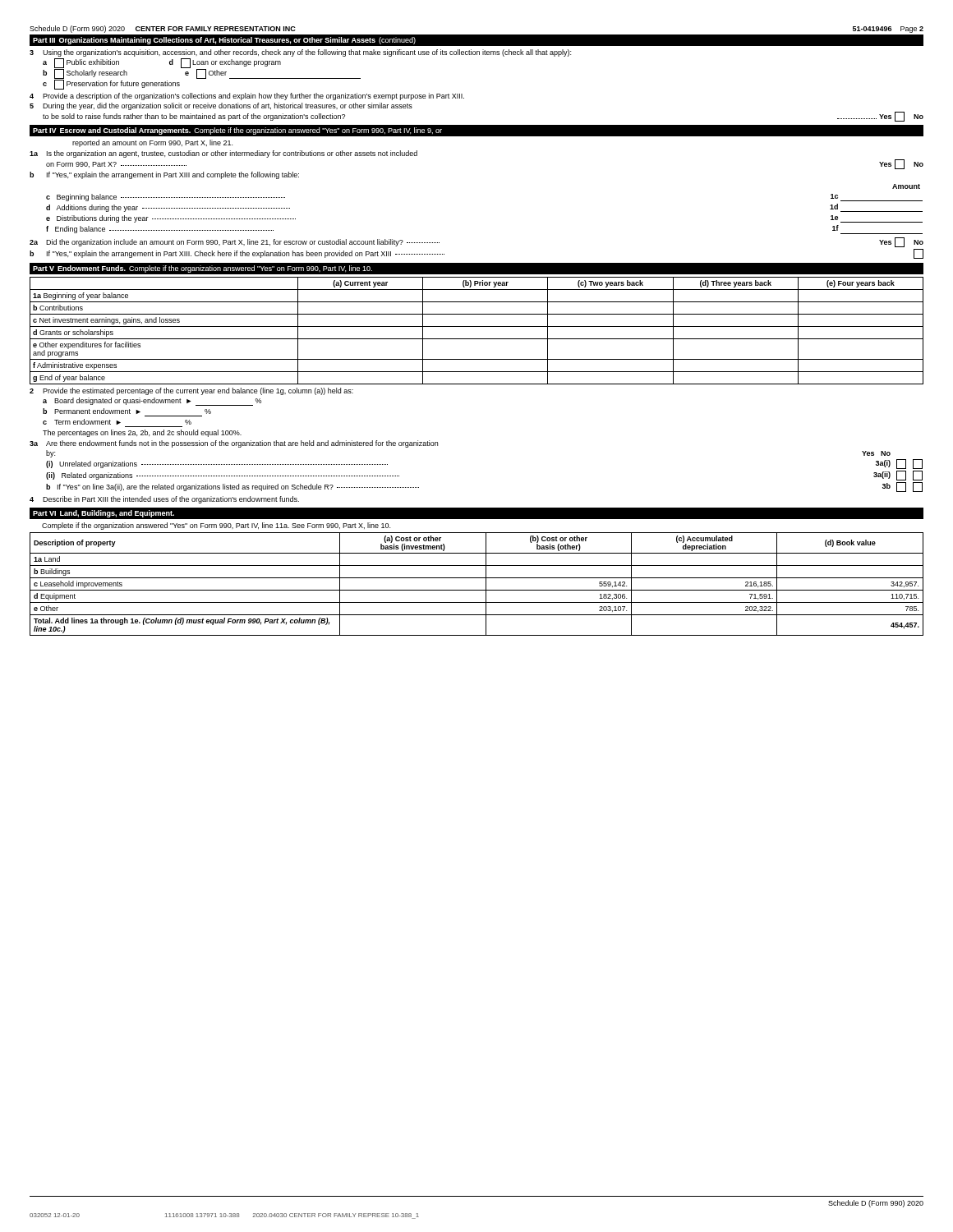Click on the passage starting "Part IV Escrow and Custodial Arrangements. Complete"
953x1232 pixels.
[x=237, y=131]
